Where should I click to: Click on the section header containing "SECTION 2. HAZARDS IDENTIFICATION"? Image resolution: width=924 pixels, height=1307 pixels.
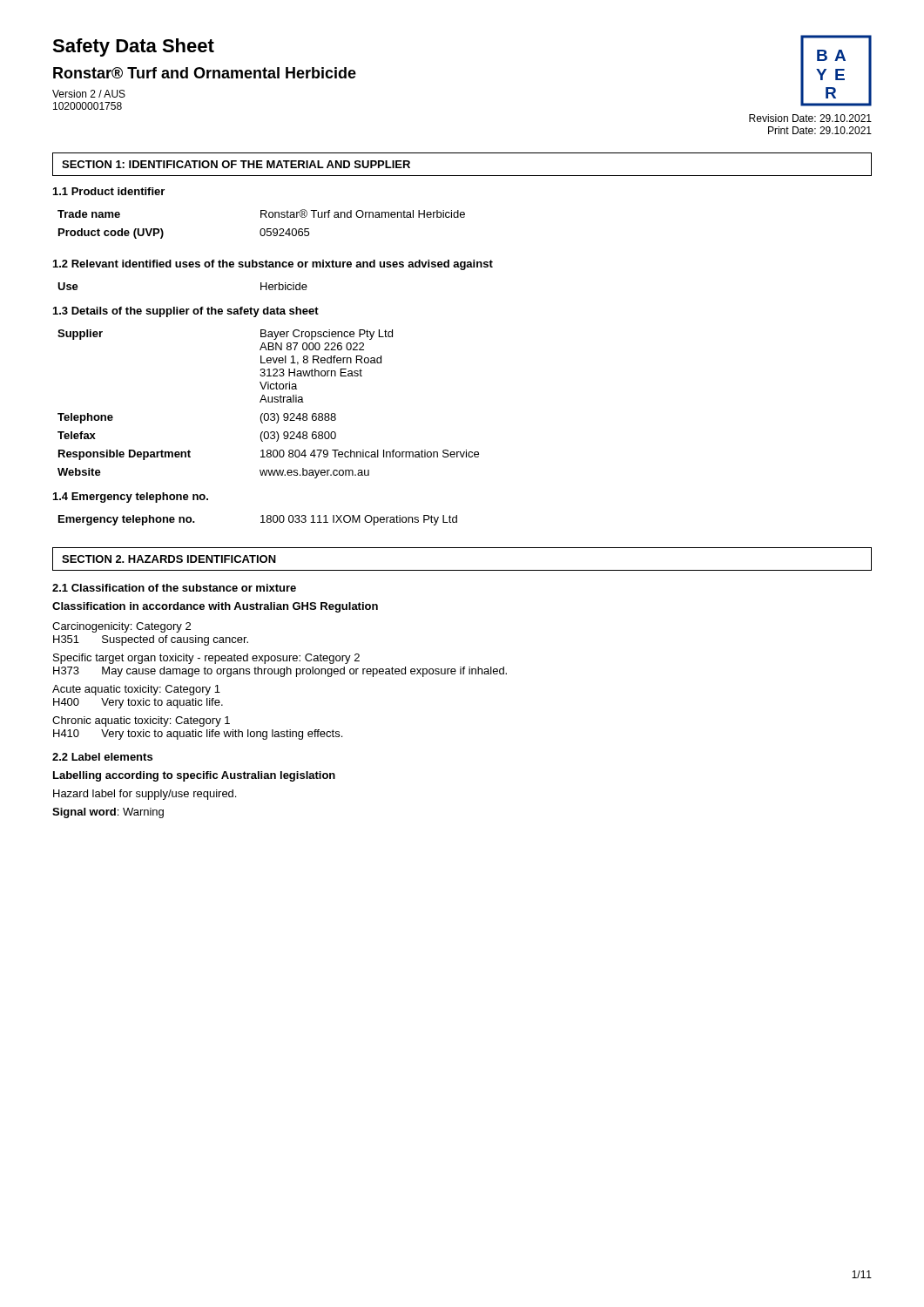coord(169,559)
